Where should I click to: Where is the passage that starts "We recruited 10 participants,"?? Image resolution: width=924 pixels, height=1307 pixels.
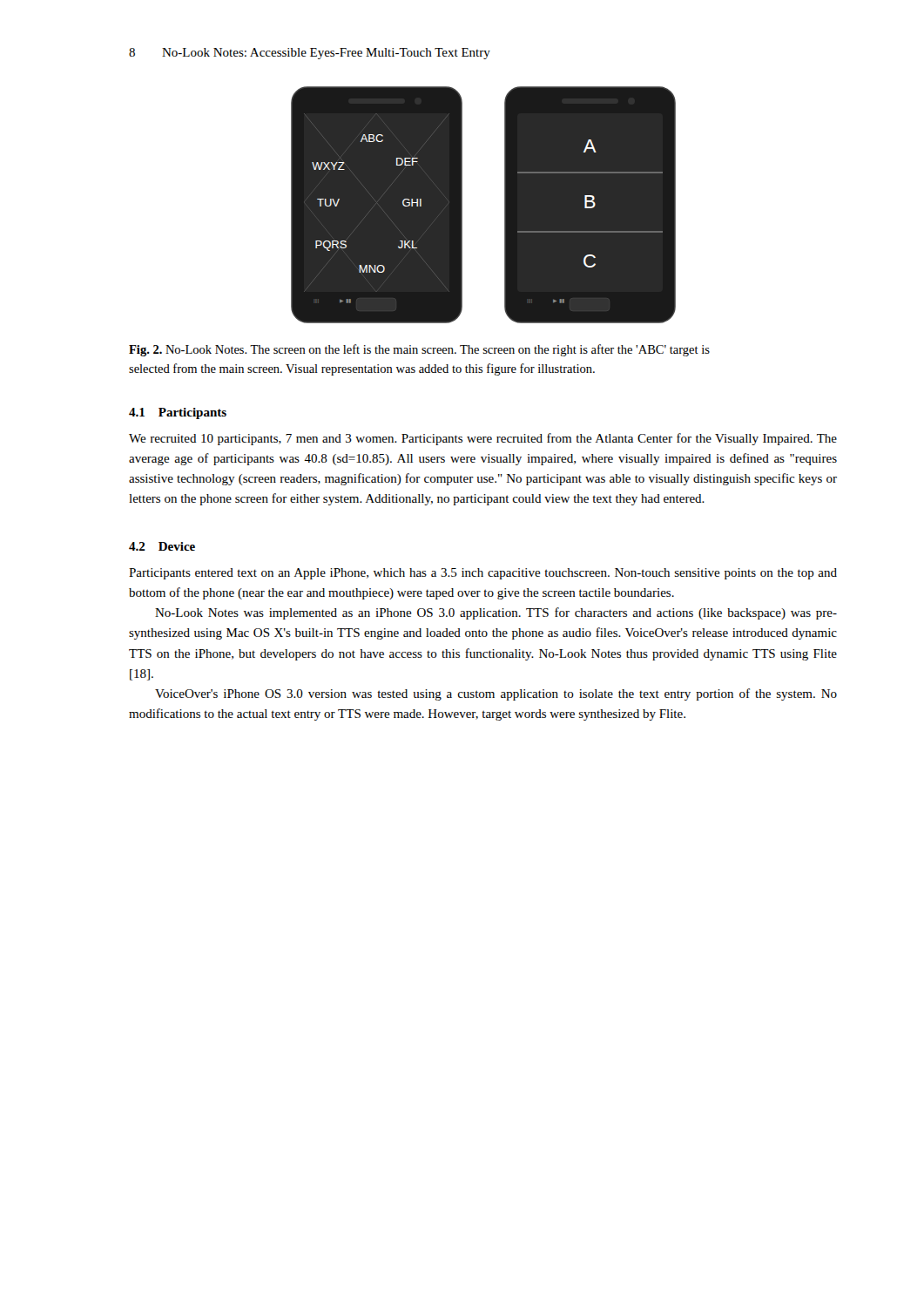point(483,469)
